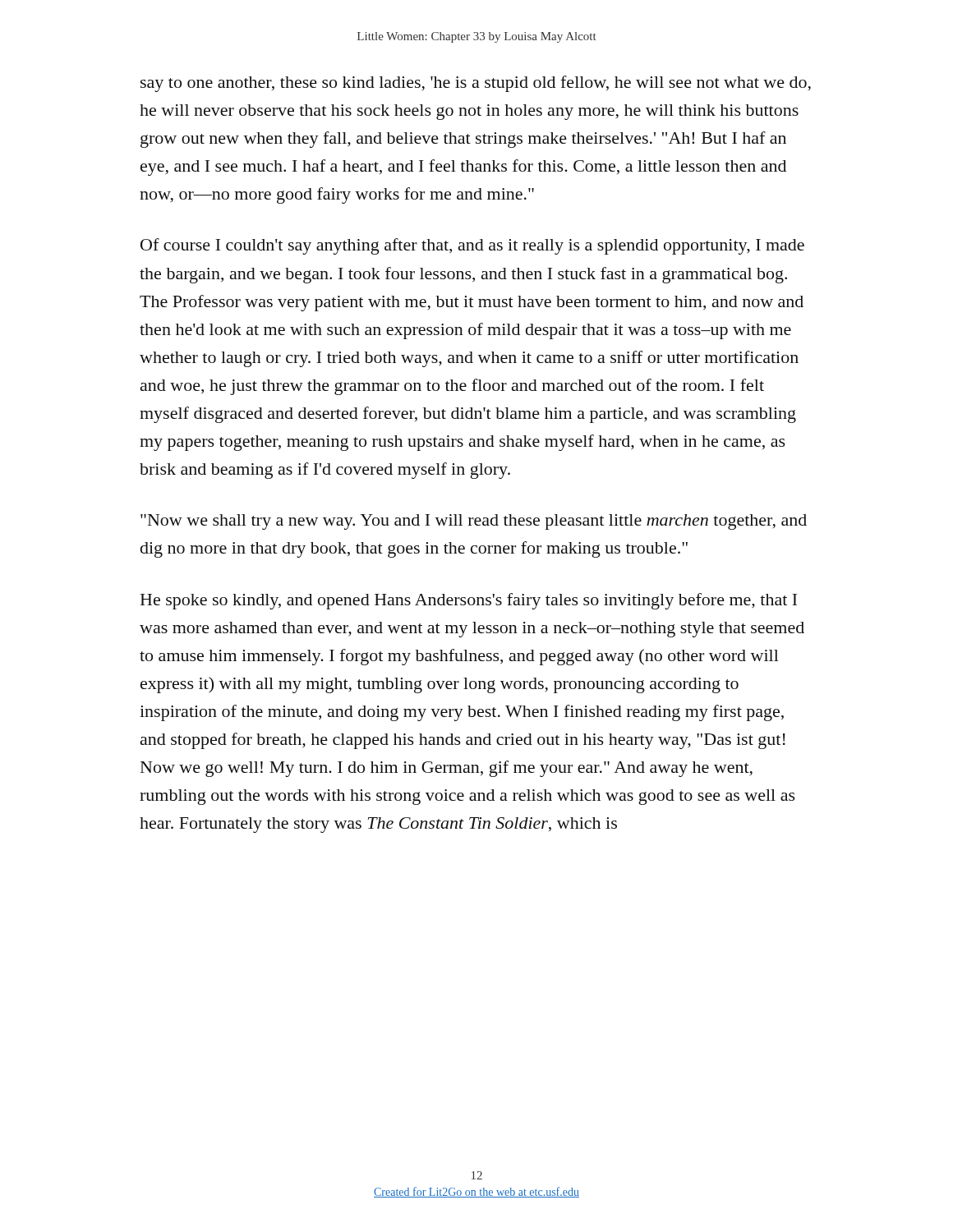Point to the block beginning ""Now we shall try a new way."

(473, 534)
